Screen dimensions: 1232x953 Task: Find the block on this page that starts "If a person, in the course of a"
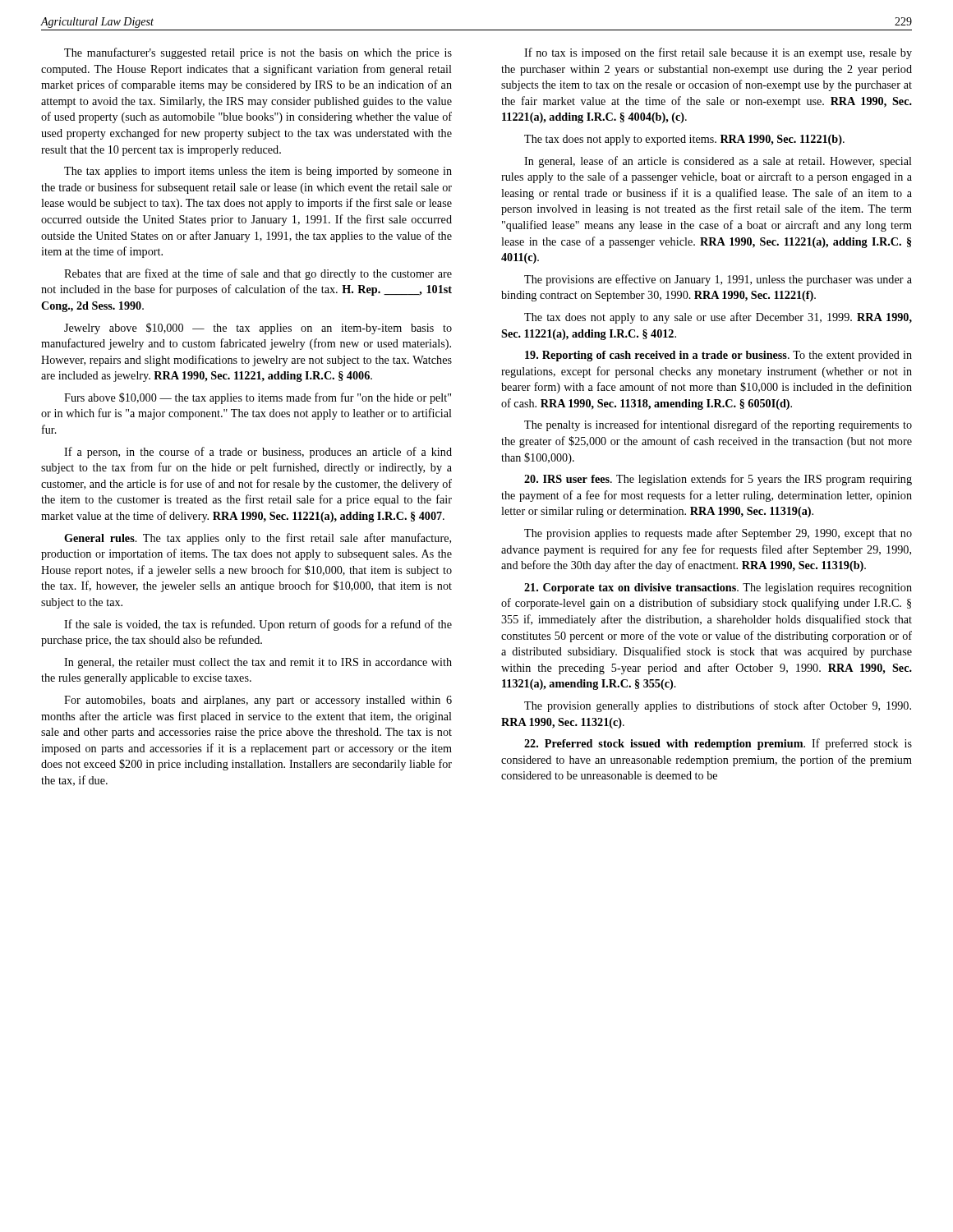246,484
